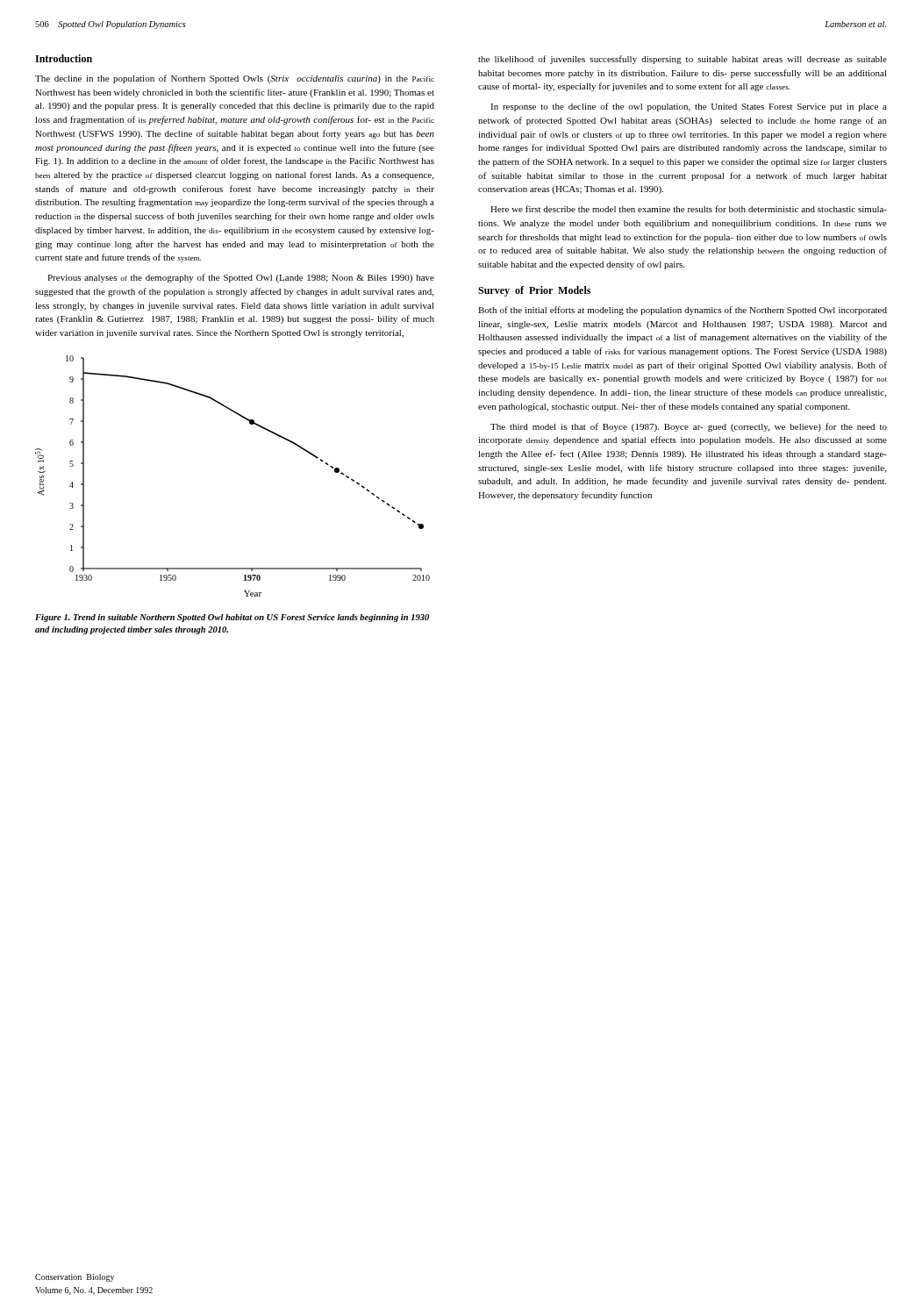
Task: Click on the element starting "Both of the initial"
Action: pyautogui.click(x=683, y=359)
